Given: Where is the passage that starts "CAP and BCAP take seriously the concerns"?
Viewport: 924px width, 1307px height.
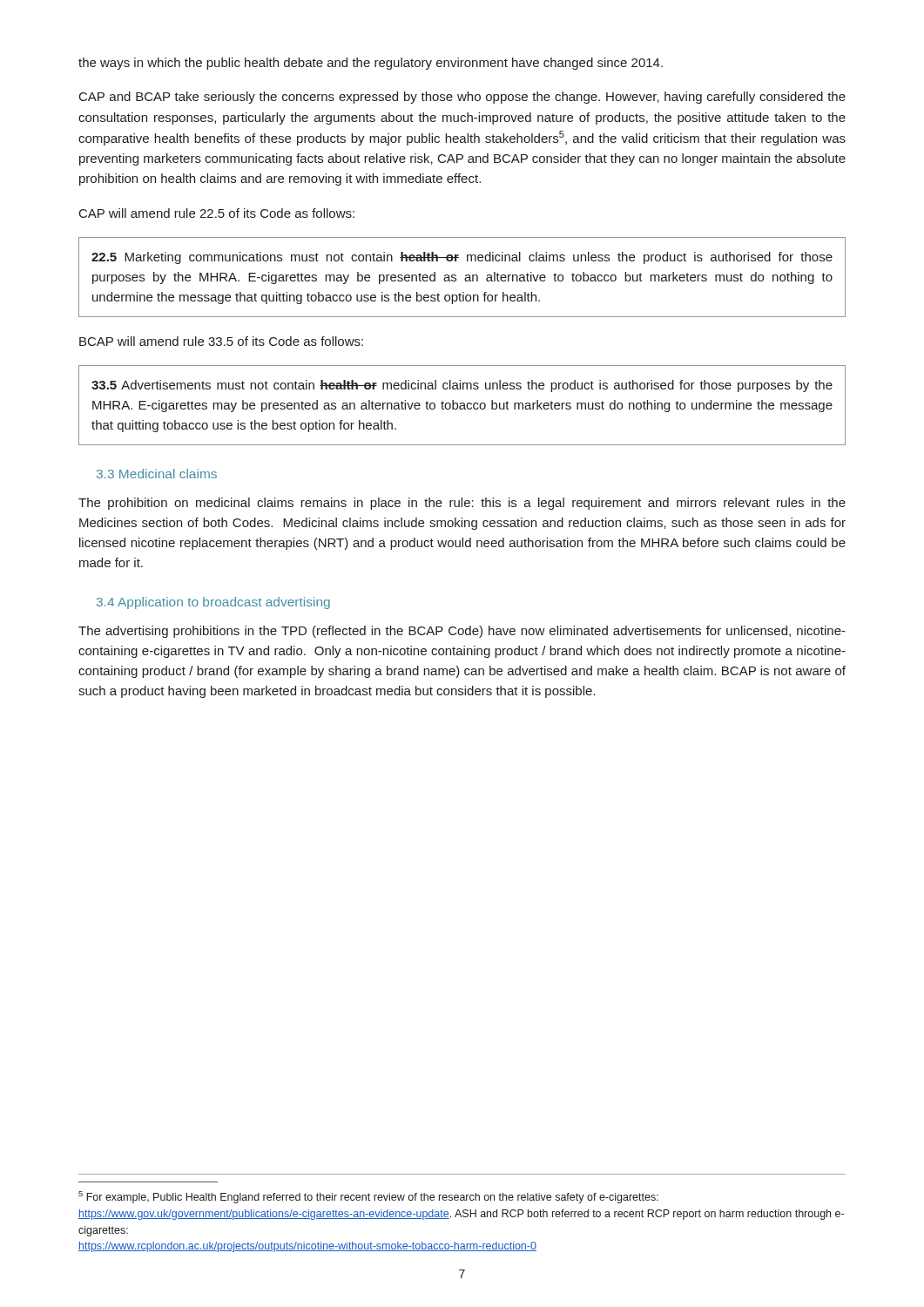Looking at the screenshot, I should tap(462, 137).
